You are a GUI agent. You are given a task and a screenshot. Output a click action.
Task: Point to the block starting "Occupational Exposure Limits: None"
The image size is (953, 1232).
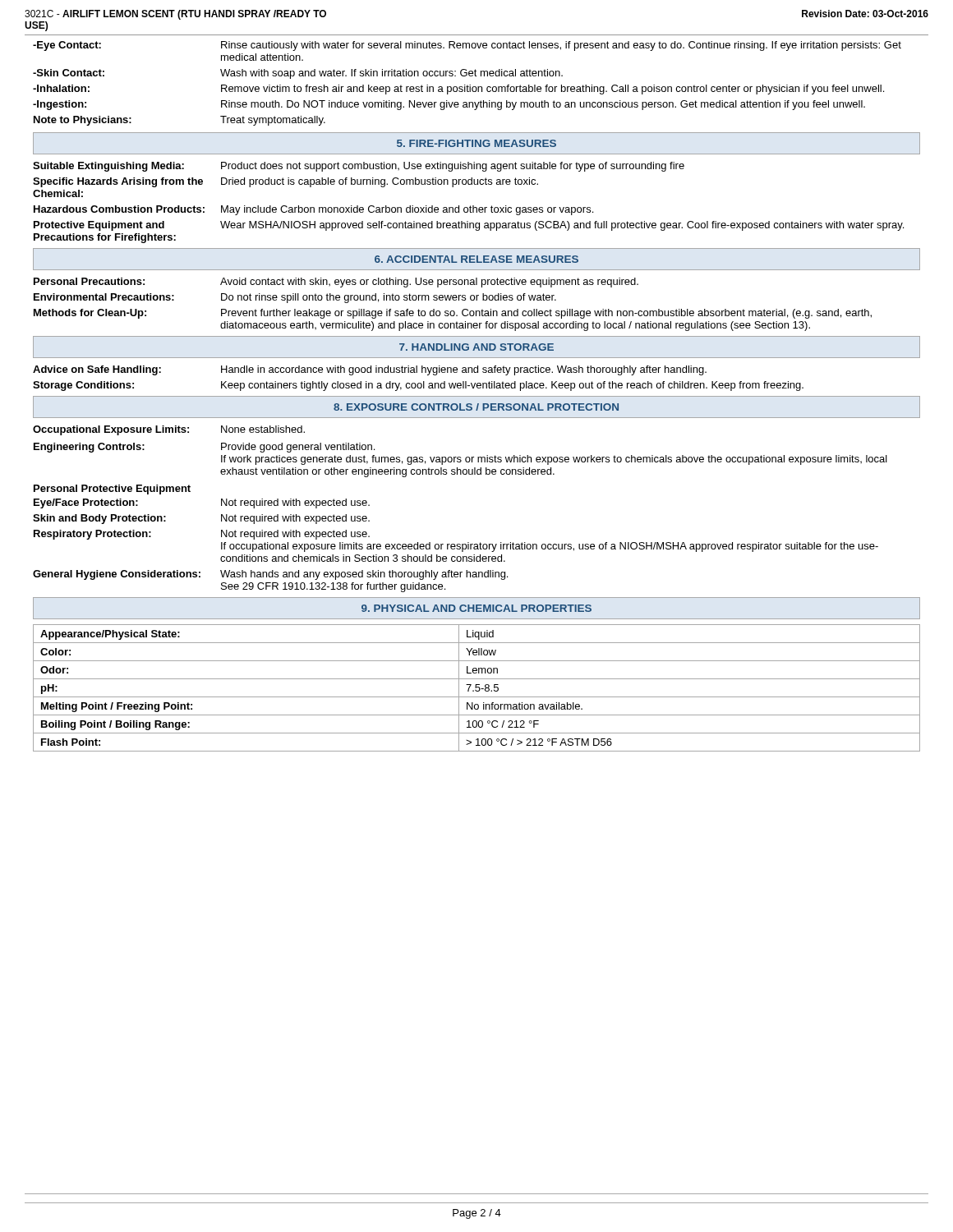pos(476,429)
